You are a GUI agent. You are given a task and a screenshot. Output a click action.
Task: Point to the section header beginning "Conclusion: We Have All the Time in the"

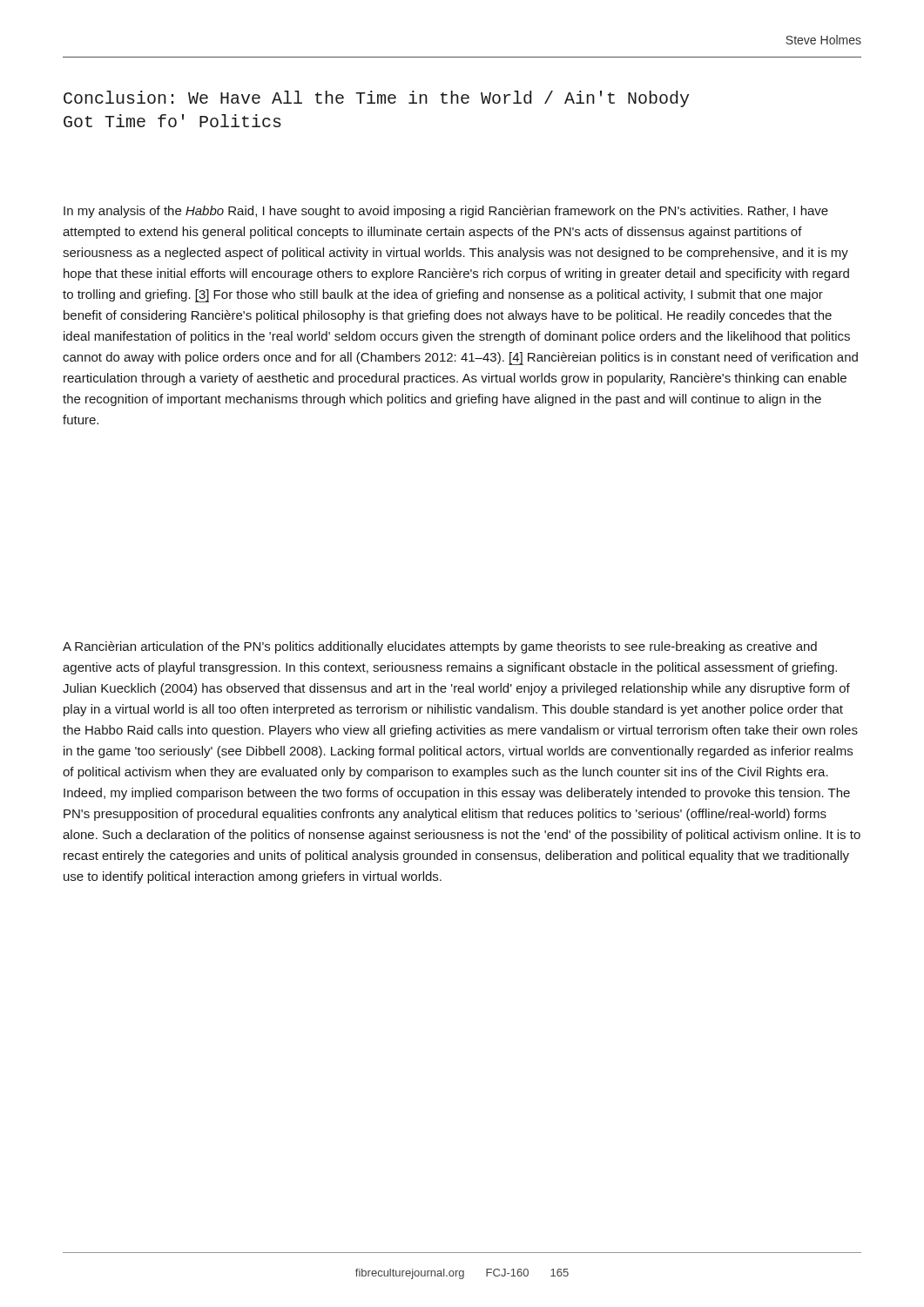[x=376, y=111]
